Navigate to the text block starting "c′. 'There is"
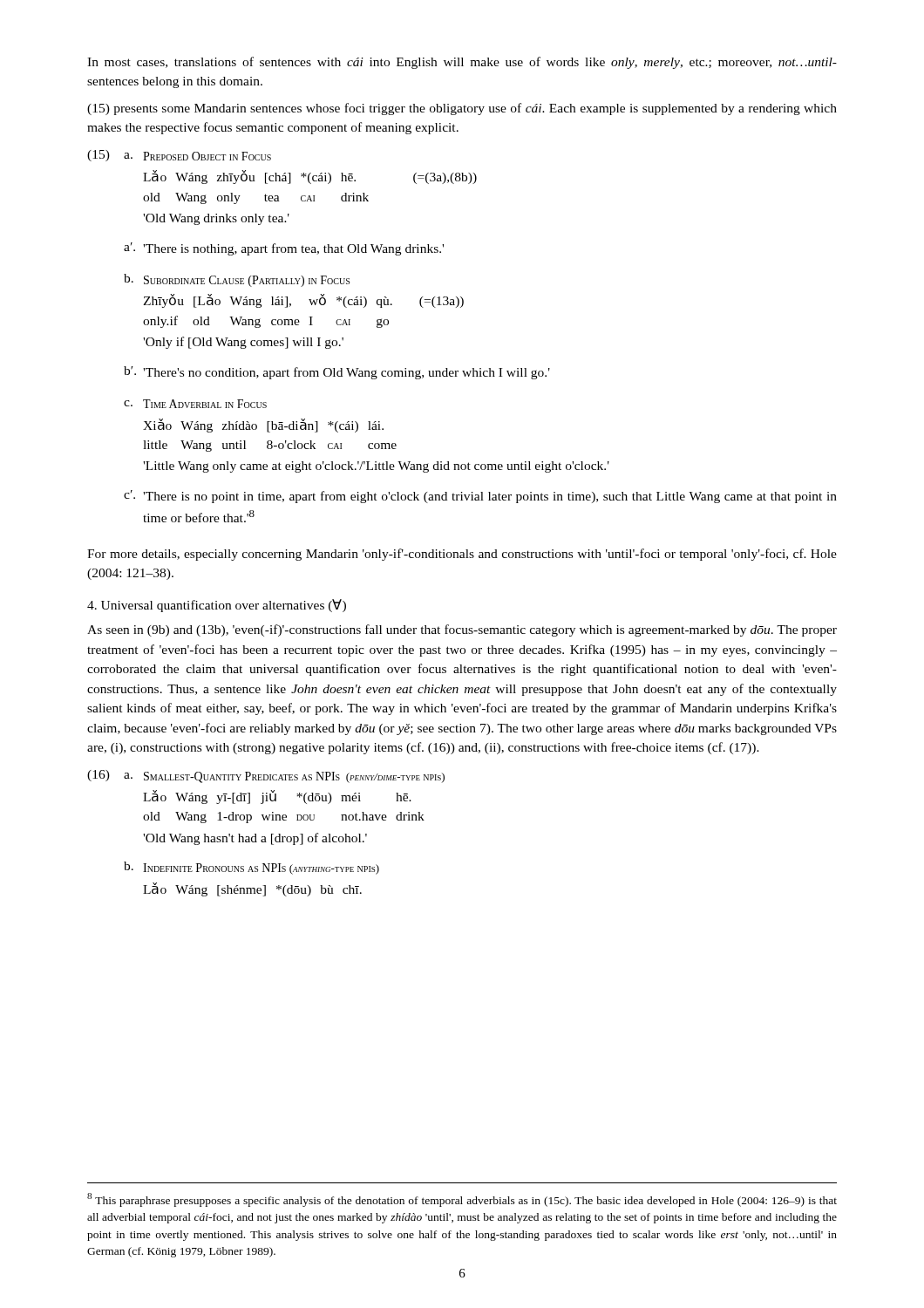 462,508
